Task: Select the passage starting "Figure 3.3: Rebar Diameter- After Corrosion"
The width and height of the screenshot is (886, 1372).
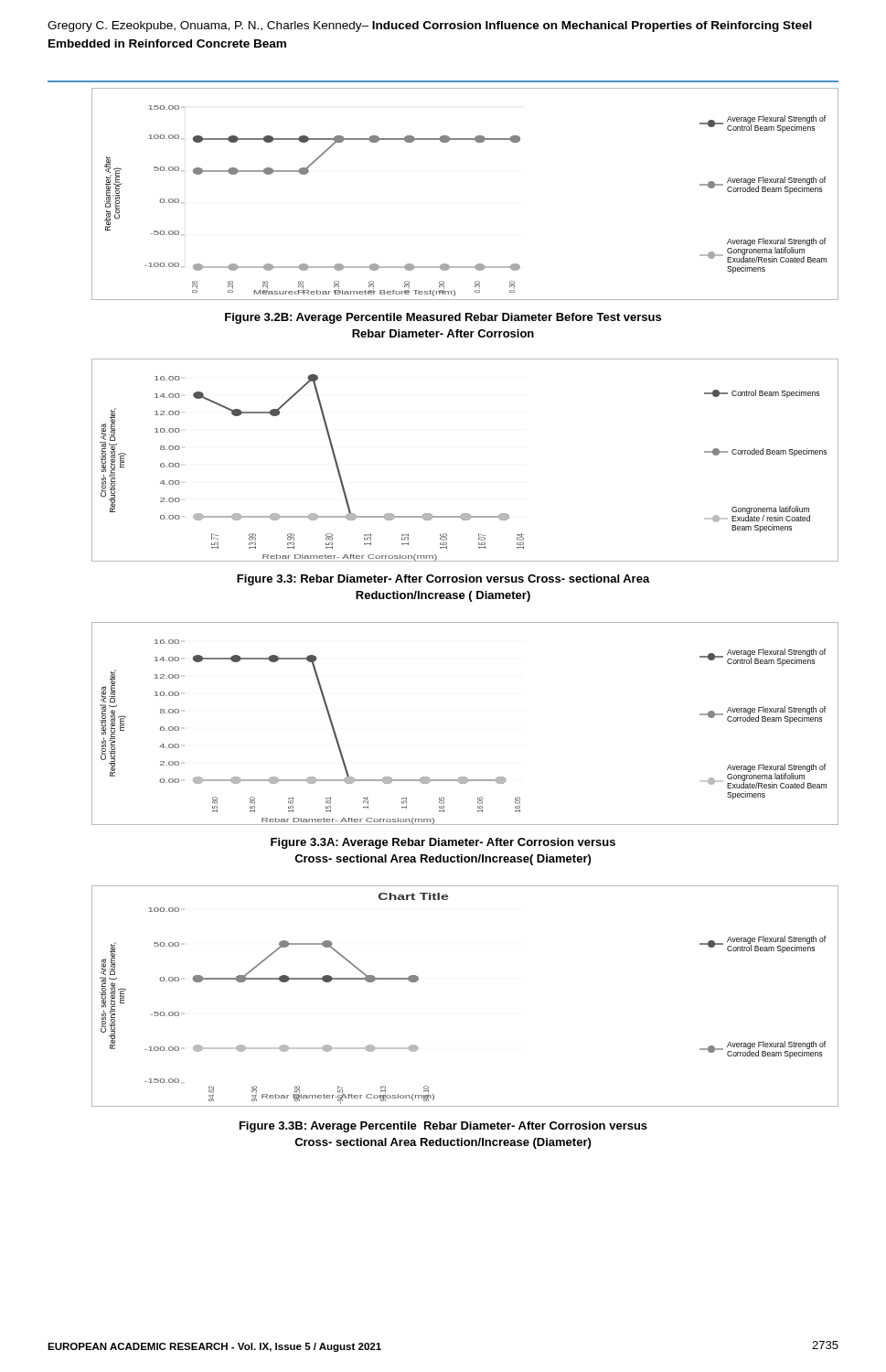Action: 443,587
